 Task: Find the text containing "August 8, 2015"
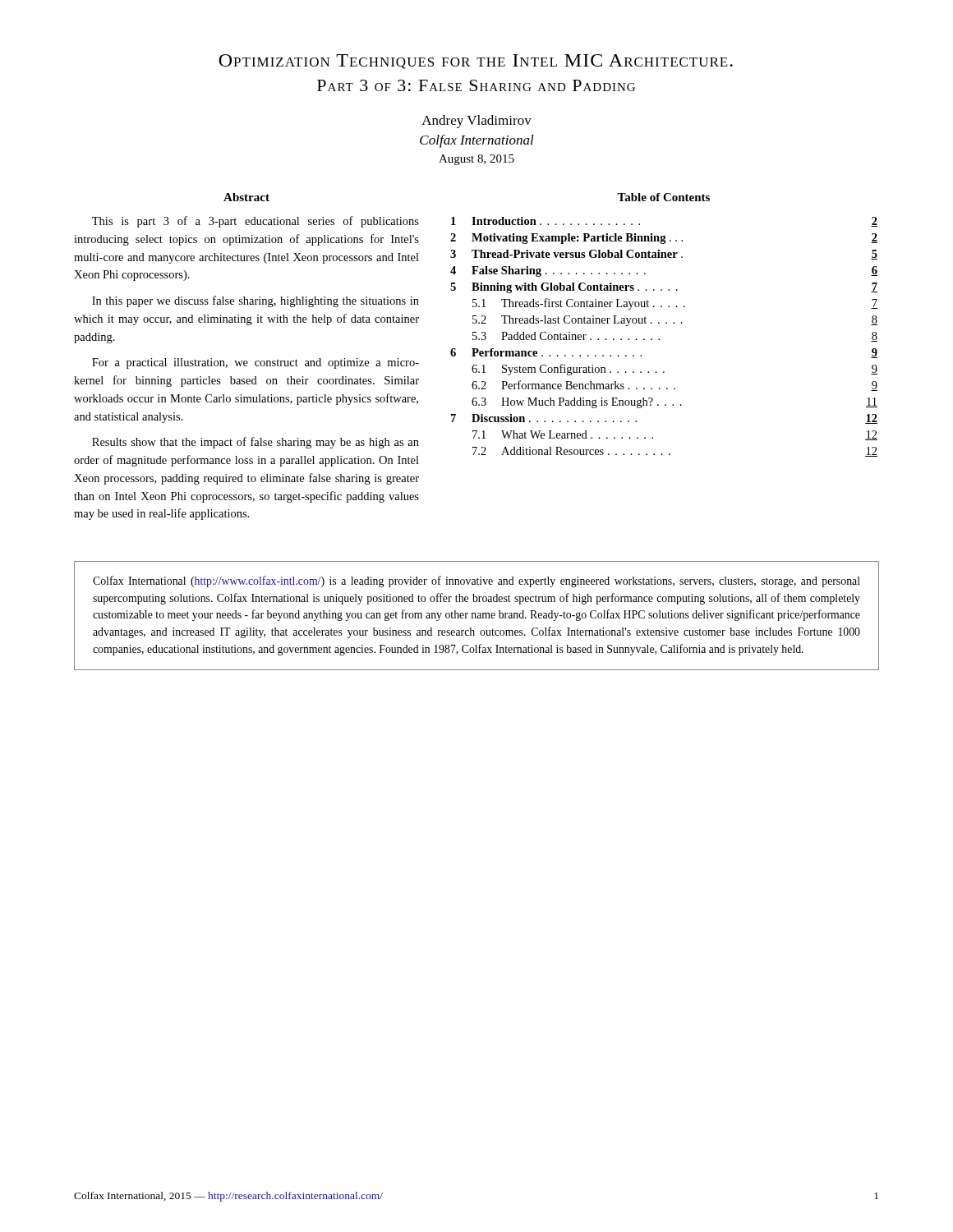click(x=476, y=158)
